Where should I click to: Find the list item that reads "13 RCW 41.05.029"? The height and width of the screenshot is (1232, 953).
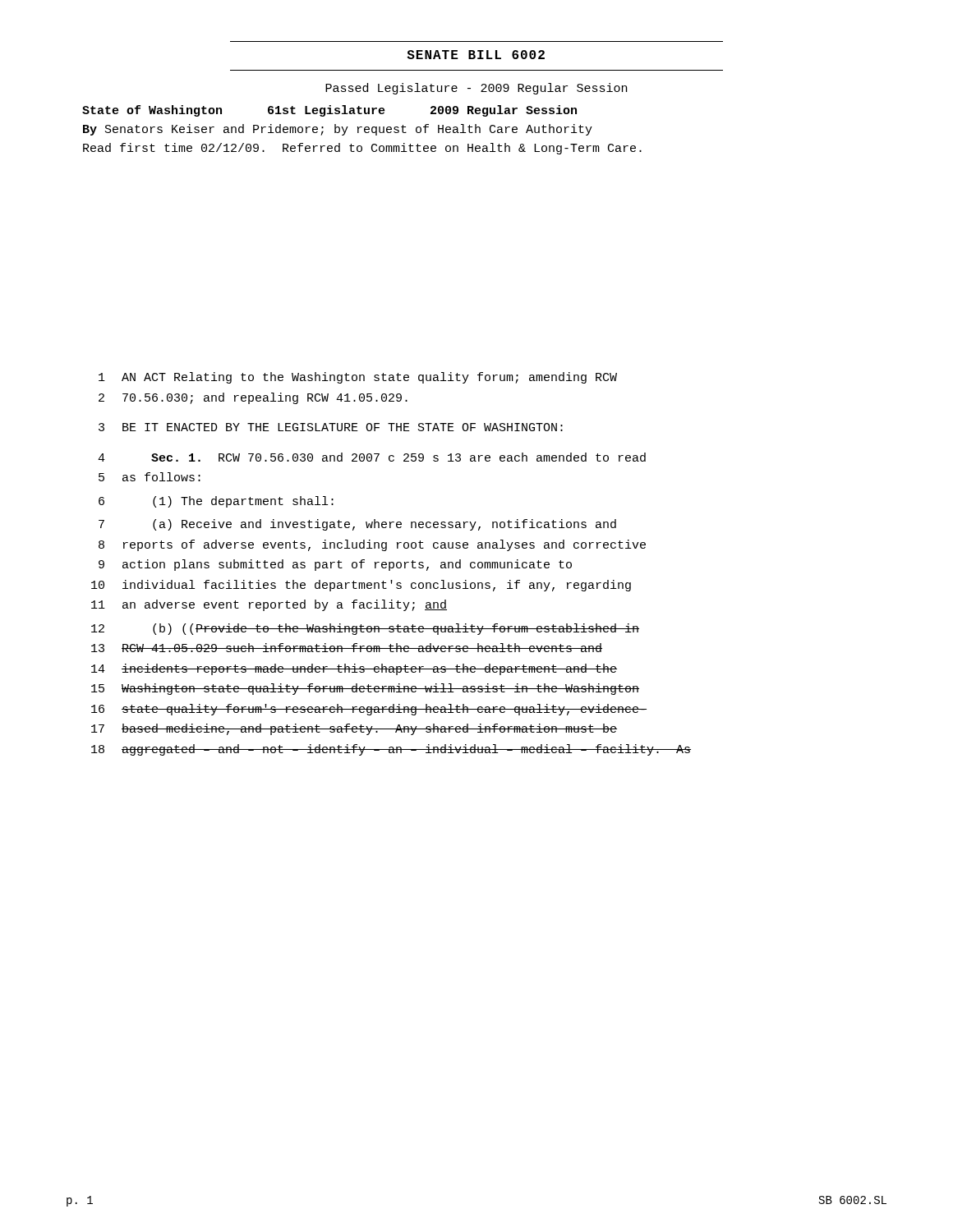(476, 650)
